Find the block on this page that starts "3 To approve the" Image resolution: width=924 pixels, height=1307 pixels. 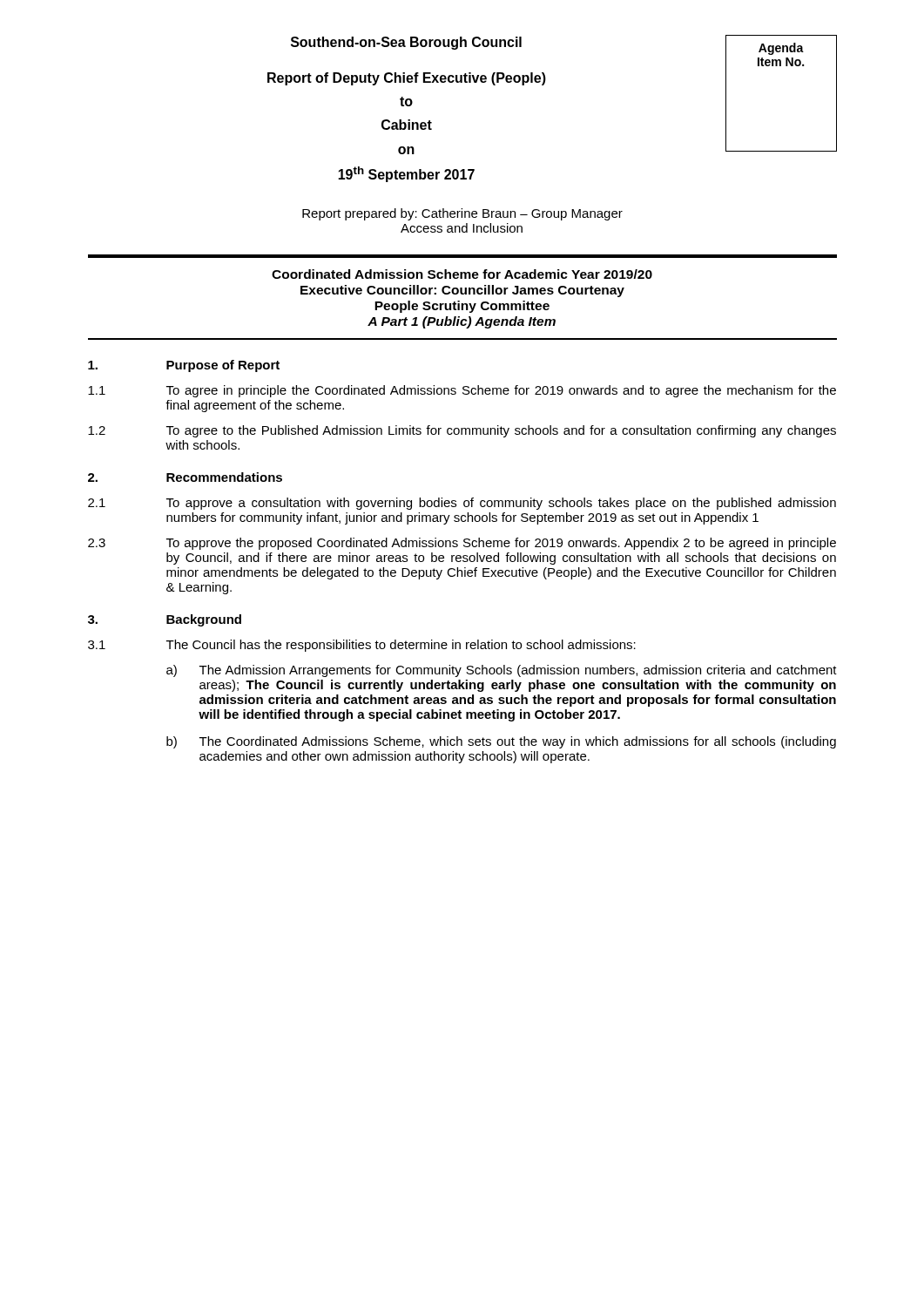pyautogui.click(x=462, y=565)
